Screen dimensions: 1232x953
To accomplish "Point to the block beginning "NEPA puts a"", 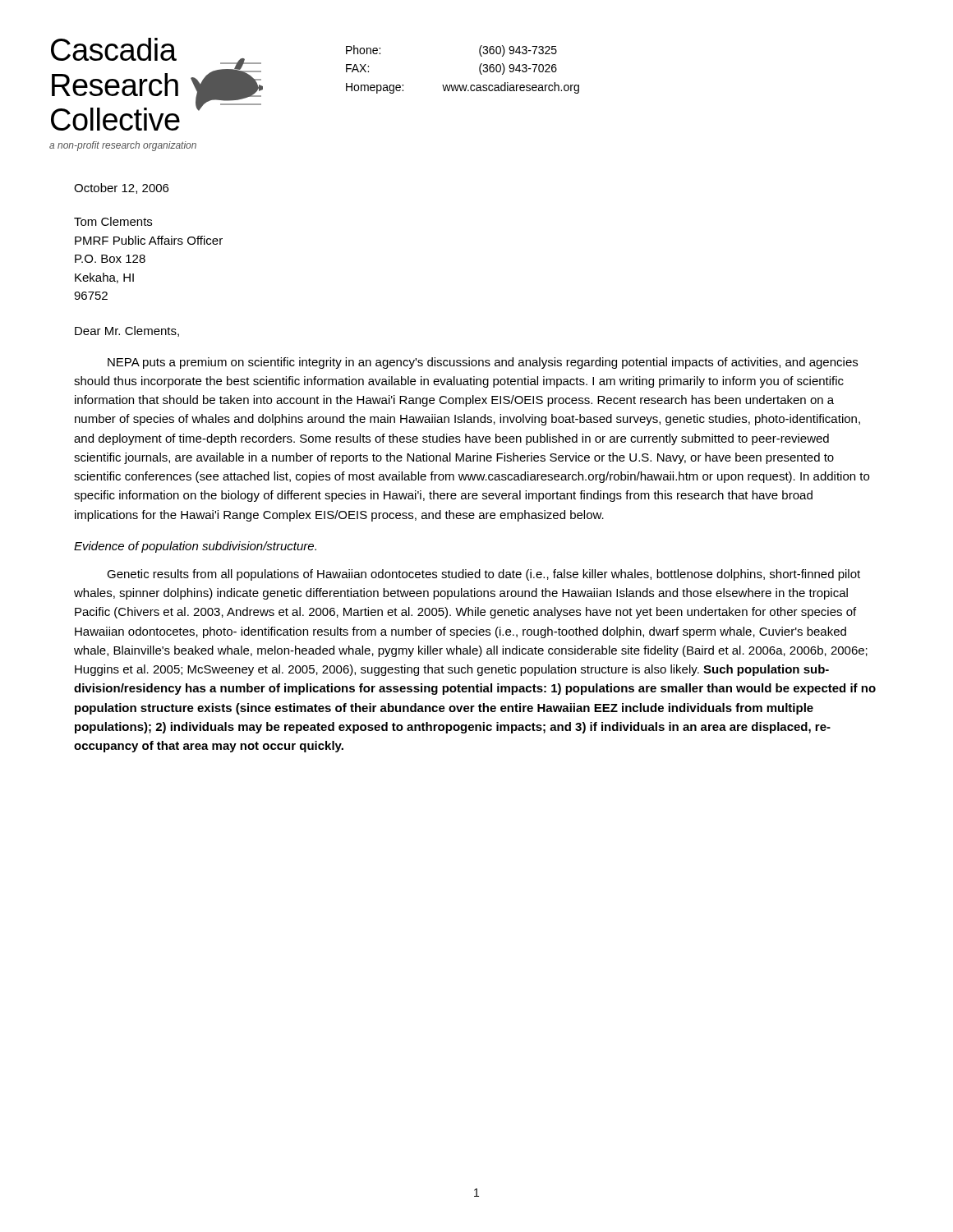I will (x=476, y=438).
